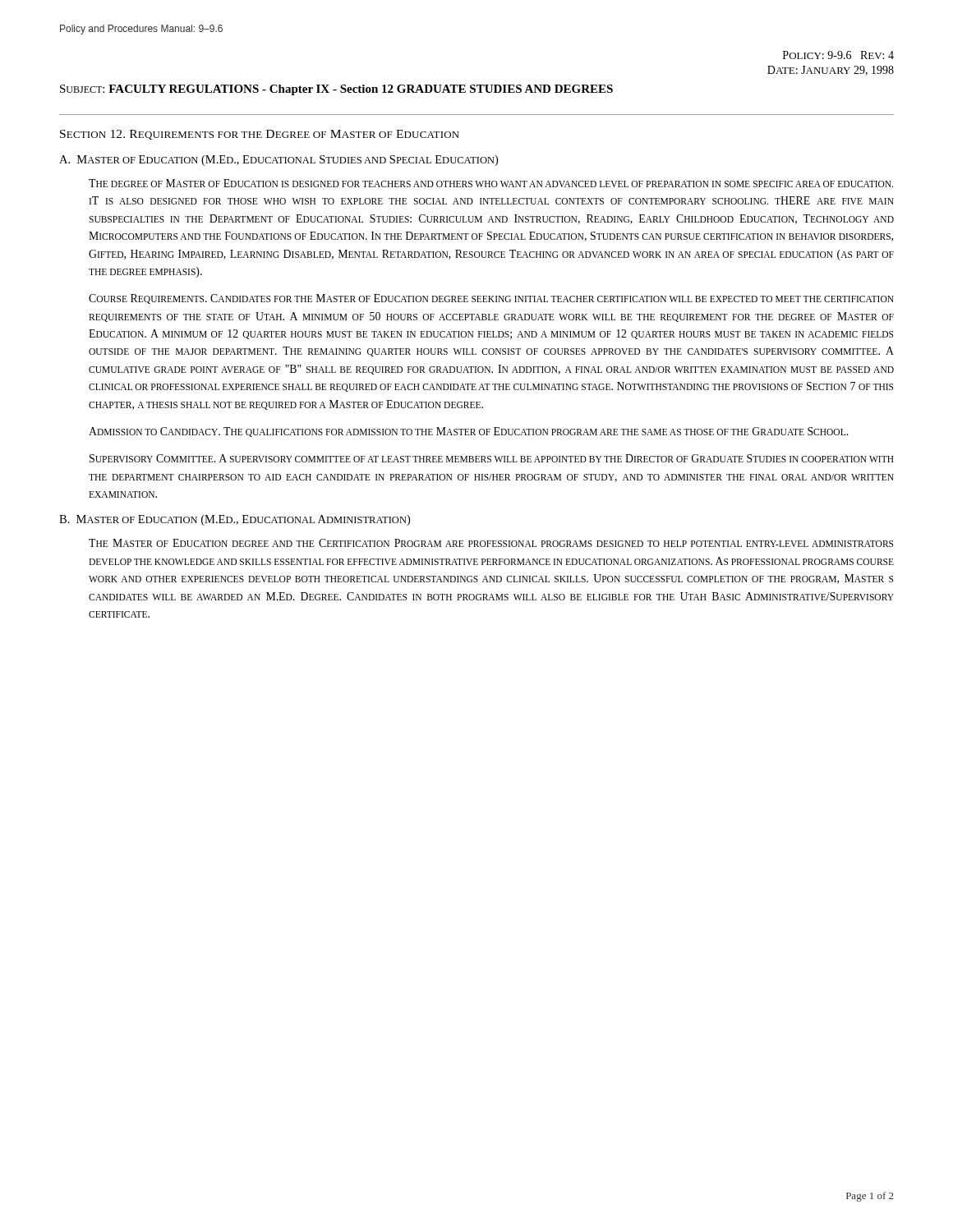Locate the section header containing "A. MASTER OF EDUCATION (M.ED., EDUCATIONAL"
Image resolution: width=953 pixels, height=1232 pixels.
tap(279, 159)
